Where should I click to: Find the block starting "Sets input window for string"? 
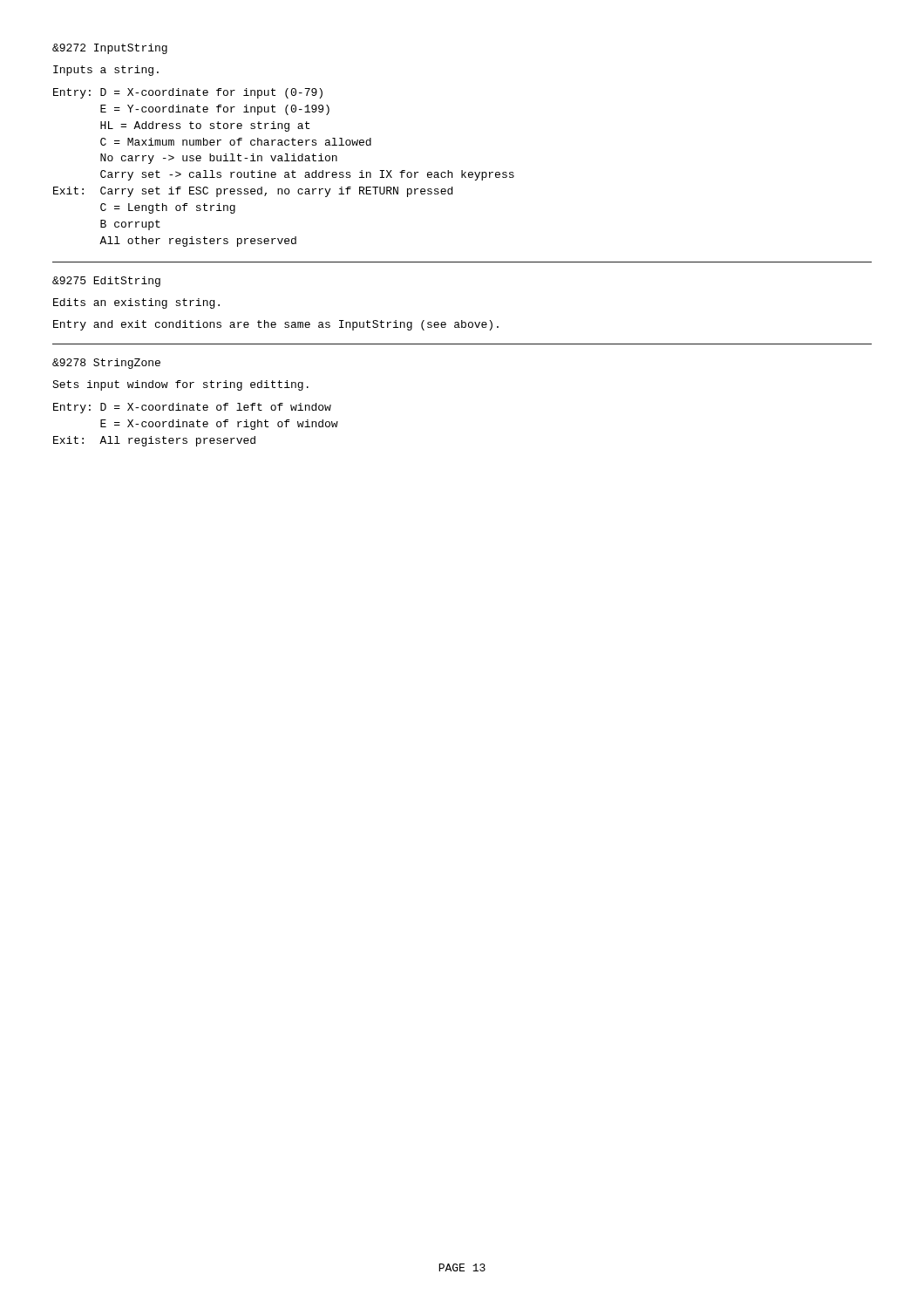pos(182,385)
